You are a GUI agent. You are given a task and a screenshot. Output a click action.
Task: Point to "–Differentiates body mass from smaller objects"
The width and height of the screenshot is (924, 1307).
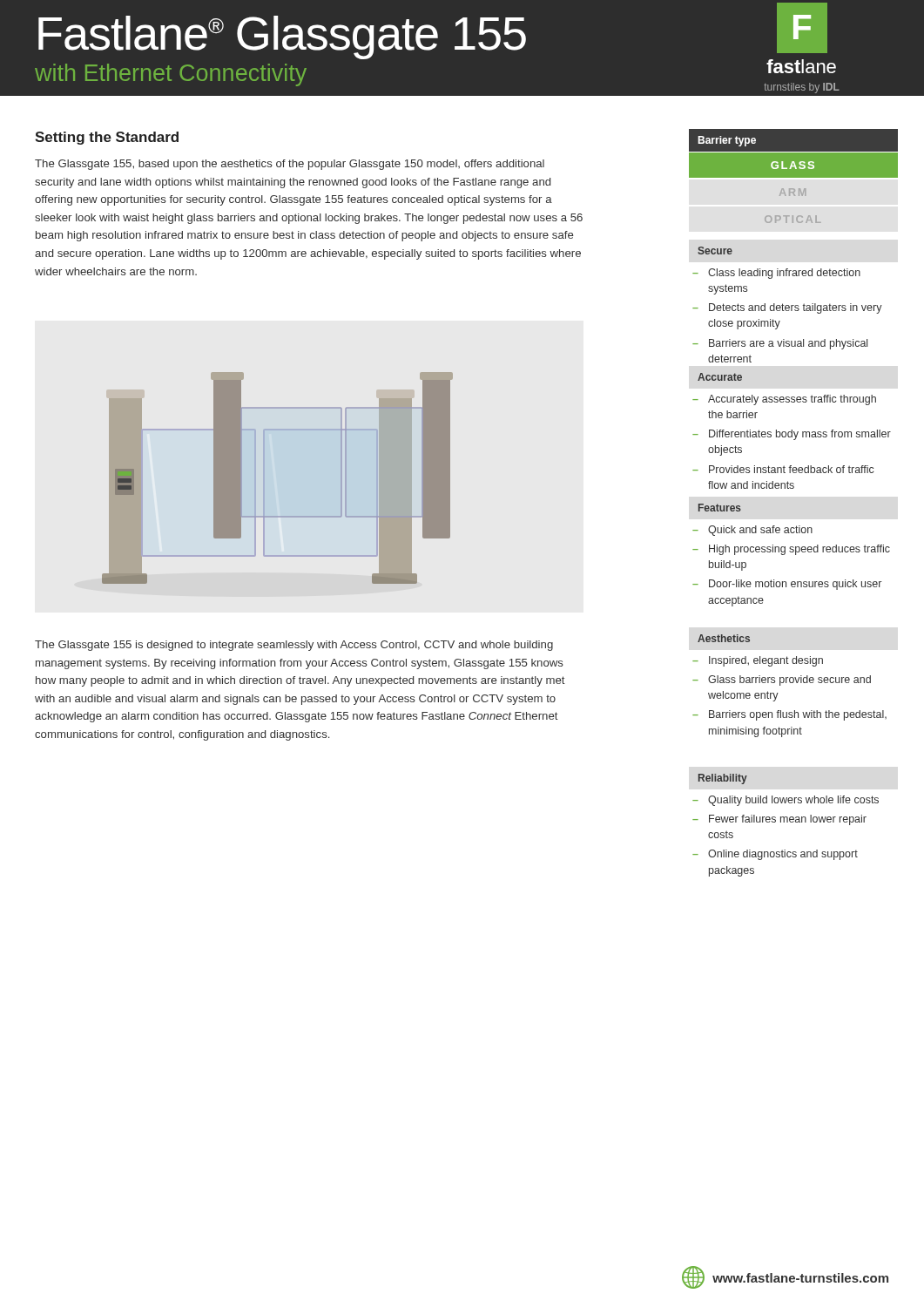791,441
